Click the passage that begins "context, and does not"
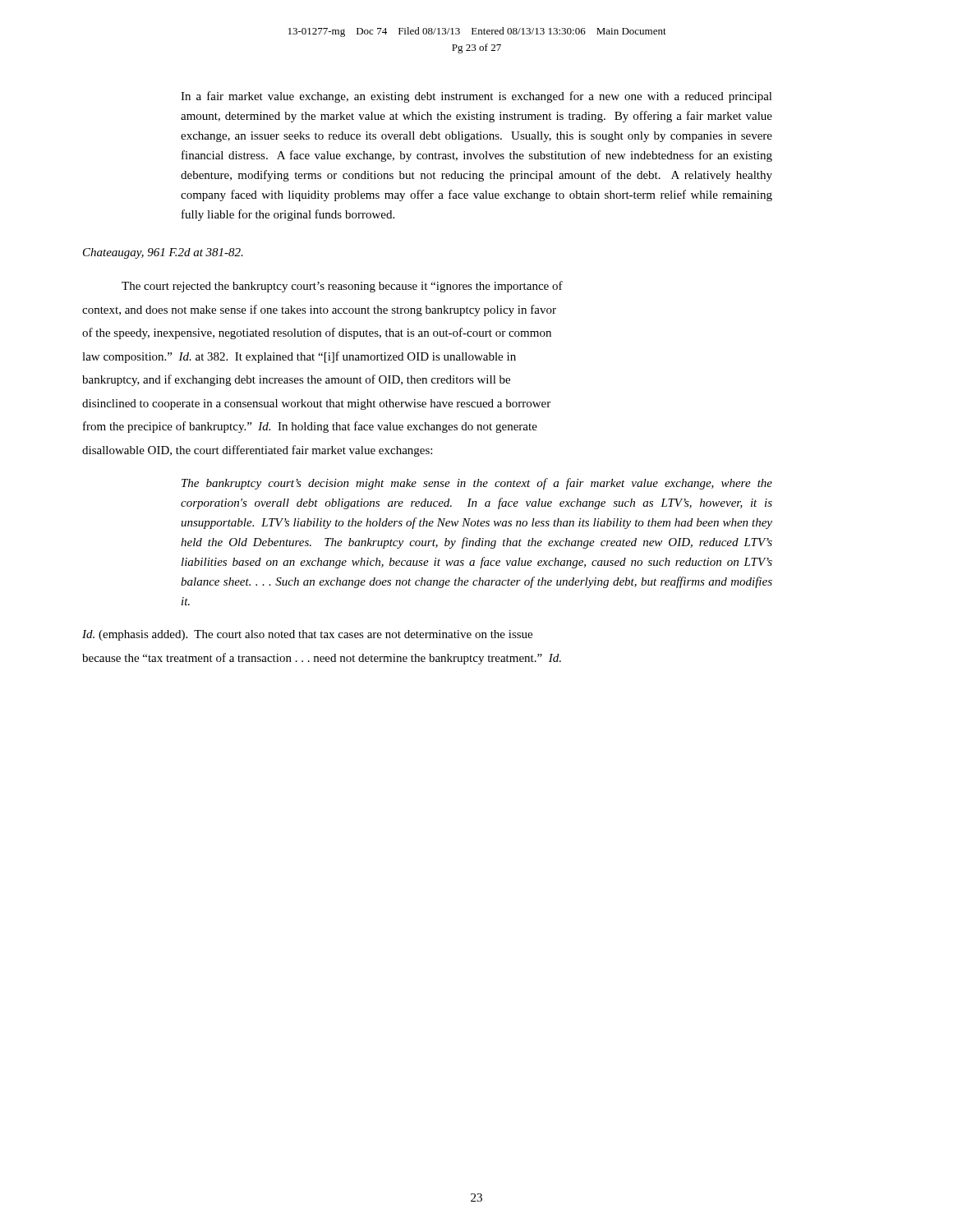This screenshot has height=1232, width=953. pos(319,309)
